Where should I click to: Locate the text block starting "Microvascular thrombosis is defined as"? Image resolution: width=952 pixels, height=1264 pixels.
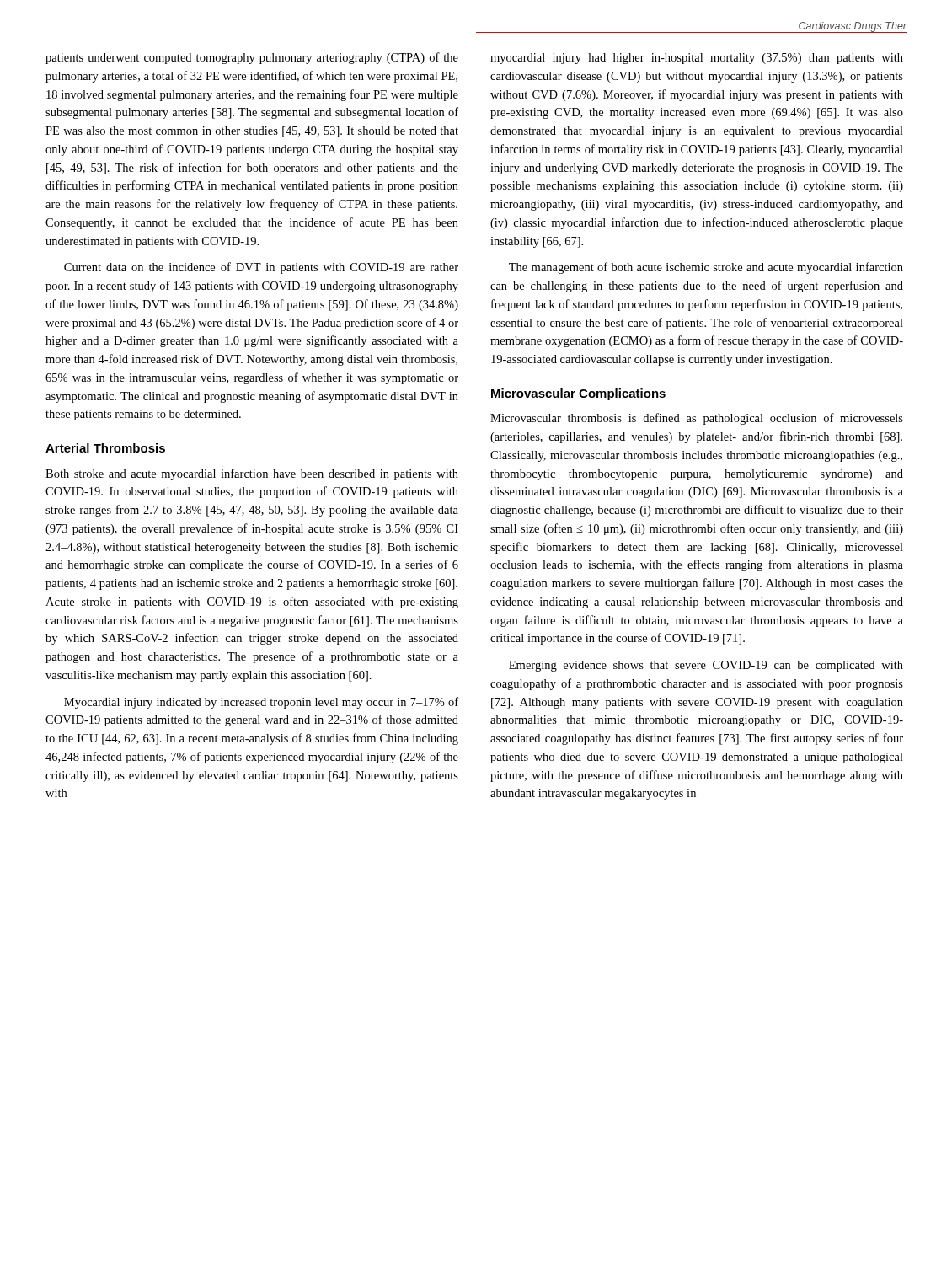tap(697, 529)
